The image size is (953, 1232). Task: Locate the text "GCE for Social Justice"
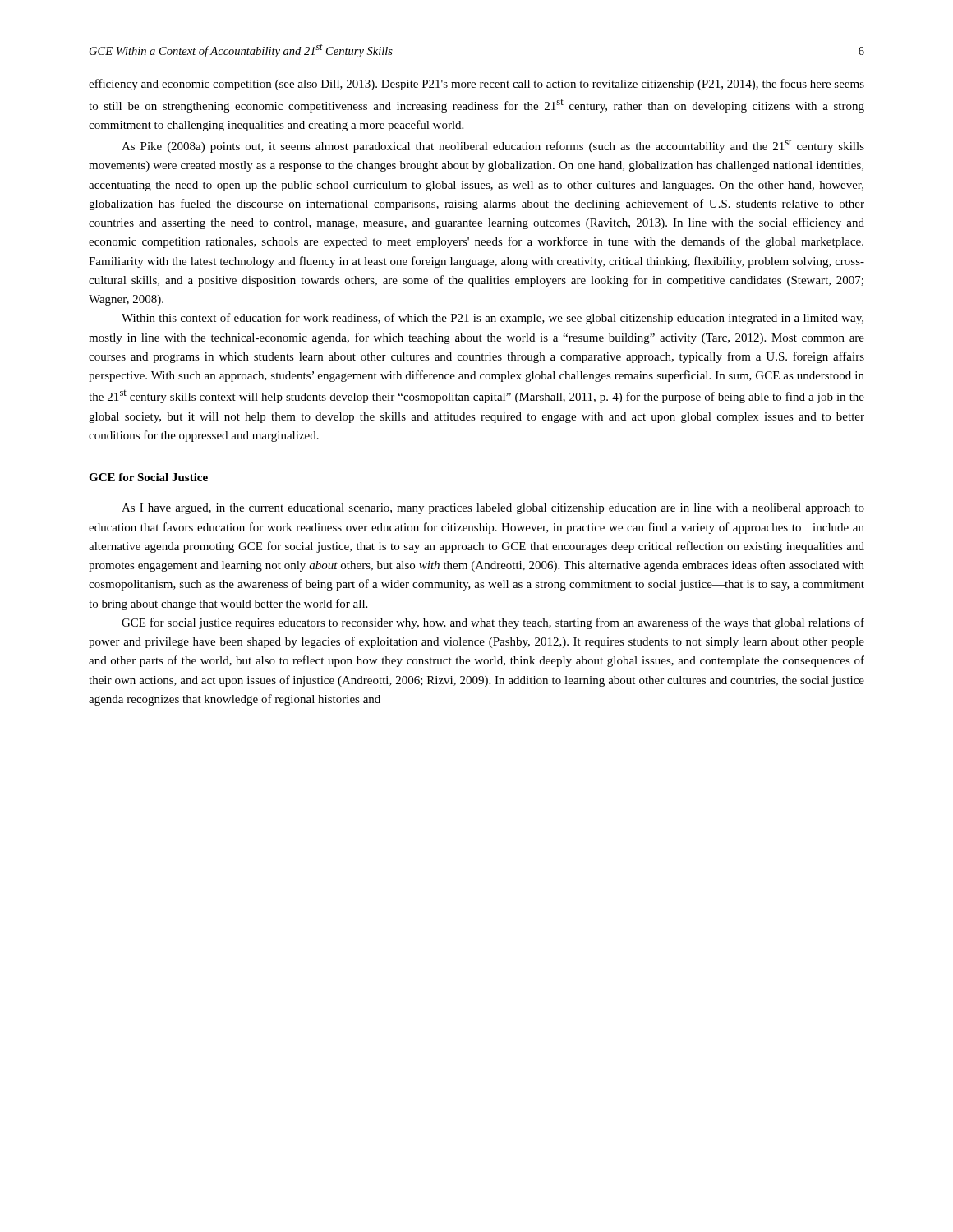(x=148, y=477)
